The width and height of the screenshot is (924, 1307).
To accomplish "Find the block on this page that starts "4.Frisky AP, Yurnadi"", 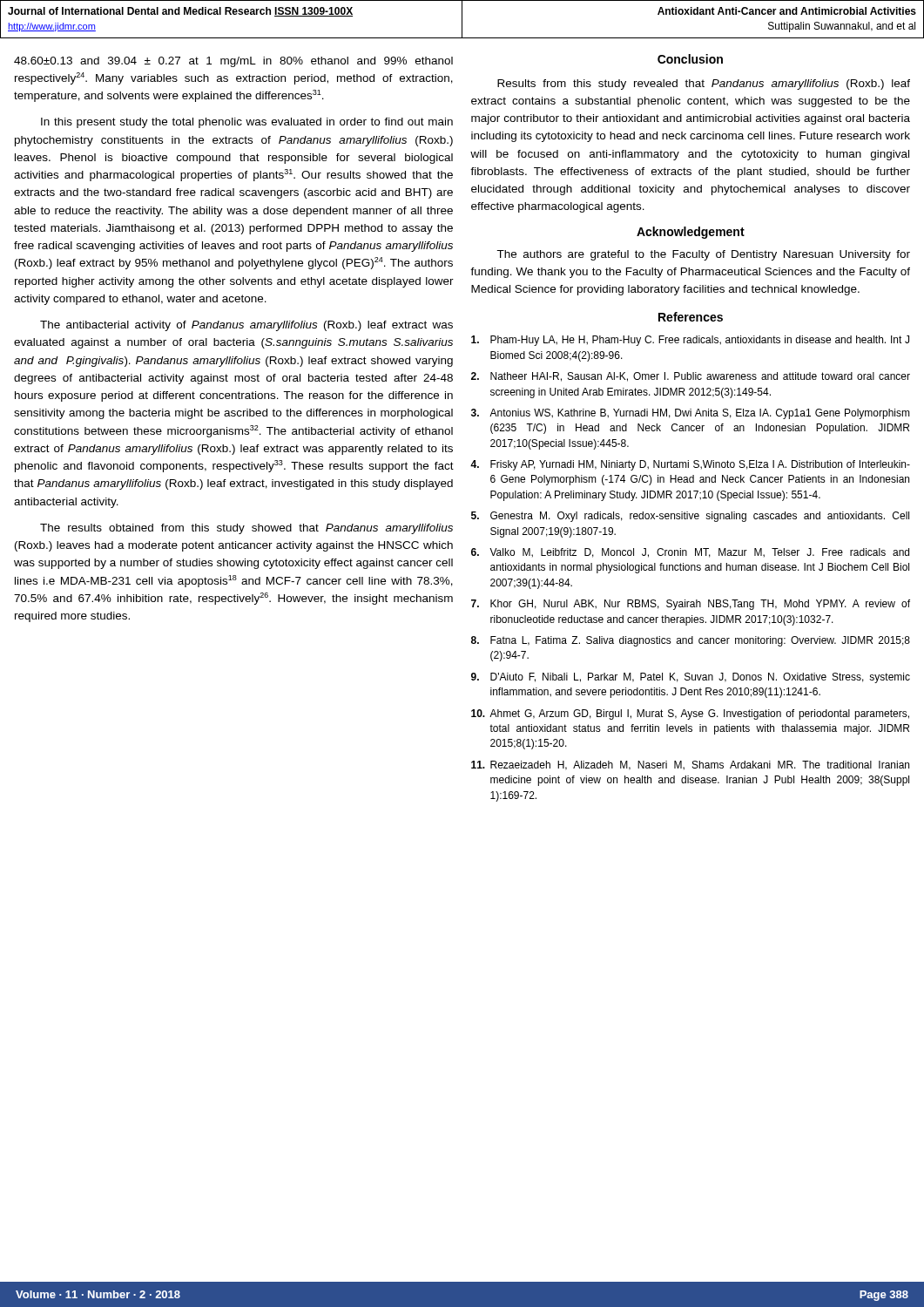I will (690, 480).
